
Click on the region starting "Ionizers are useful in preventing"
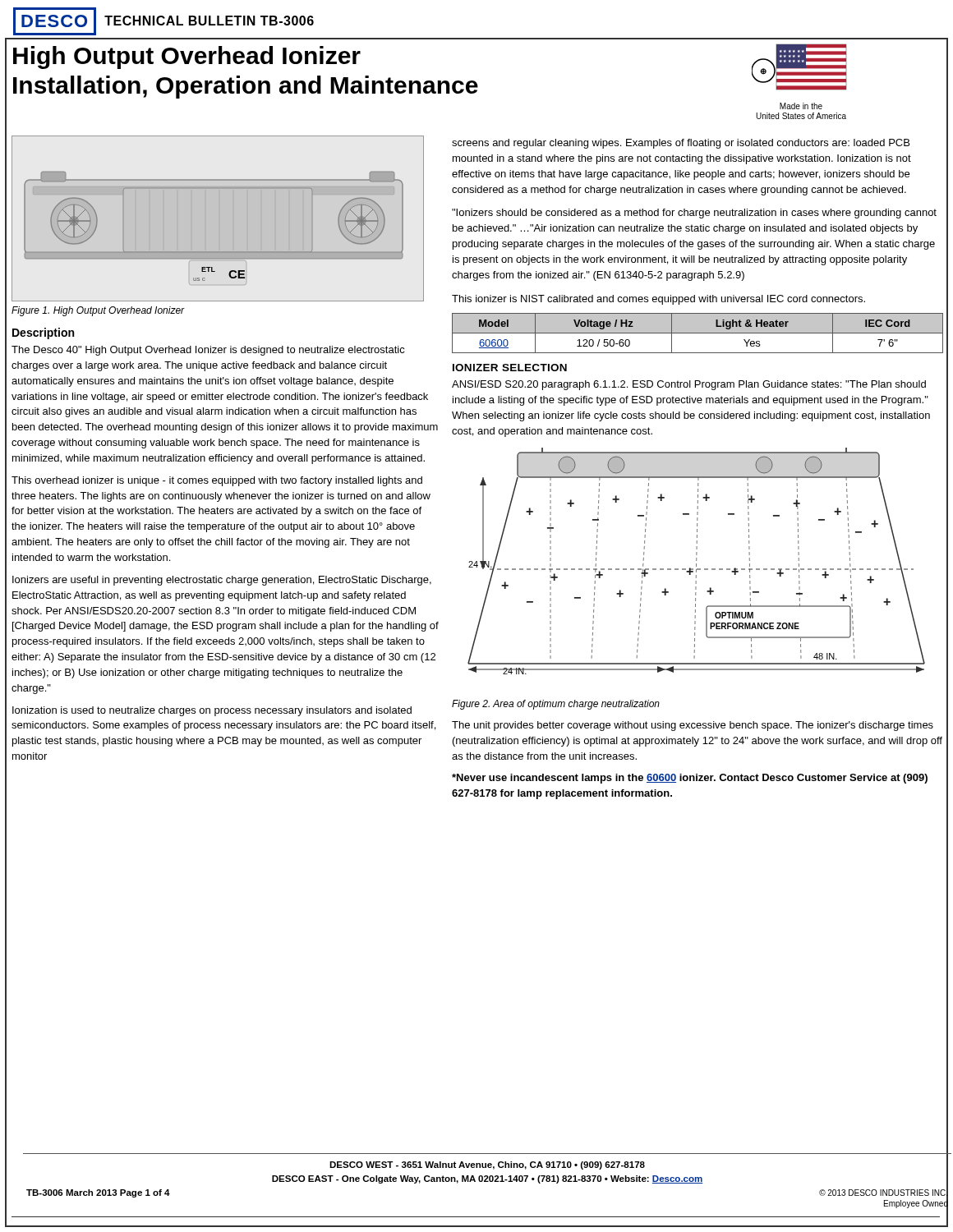click(225, 633)
